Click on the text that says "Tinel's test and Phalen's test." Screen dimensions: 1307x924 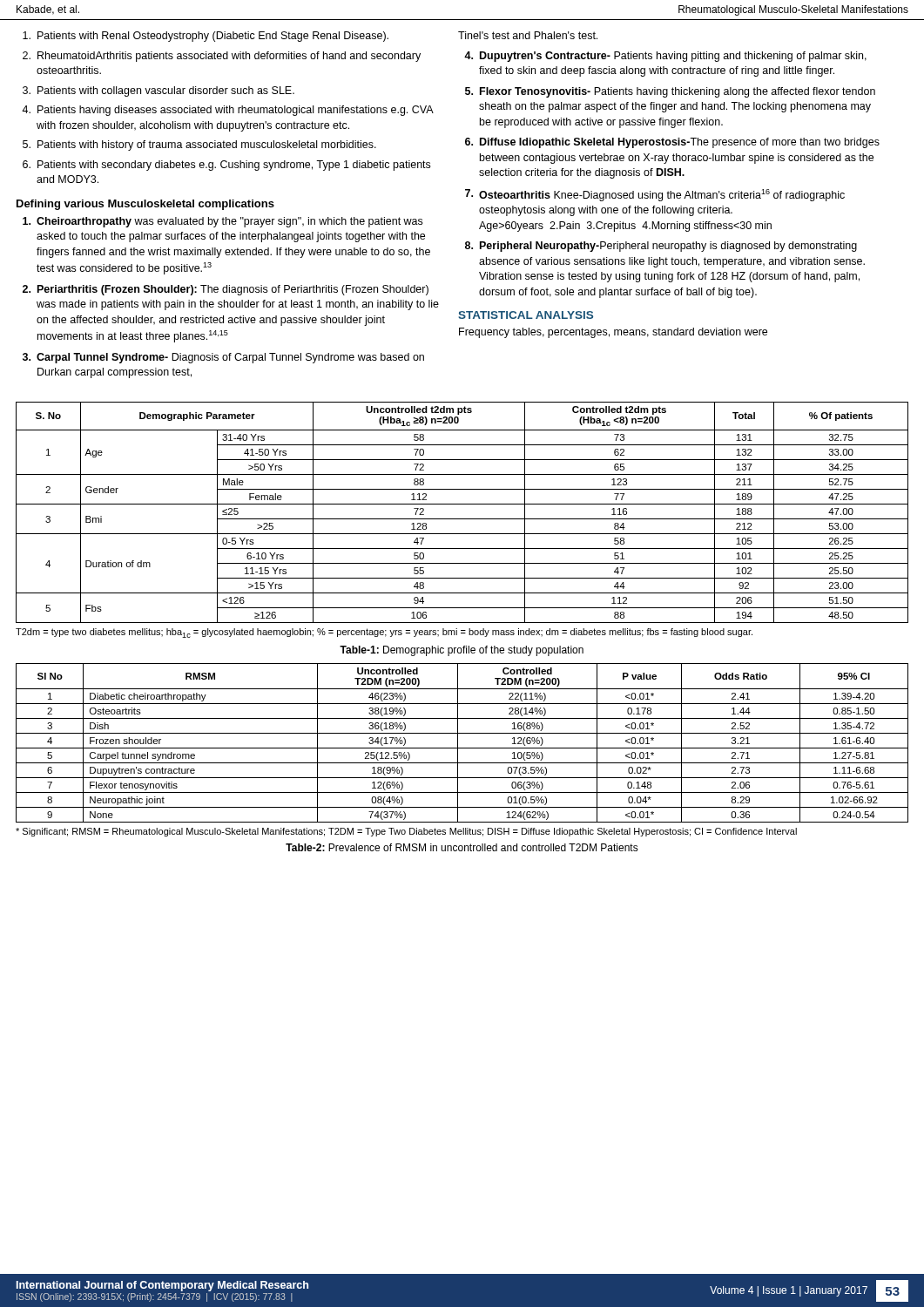pyautogui.click(x=528, y=36)
